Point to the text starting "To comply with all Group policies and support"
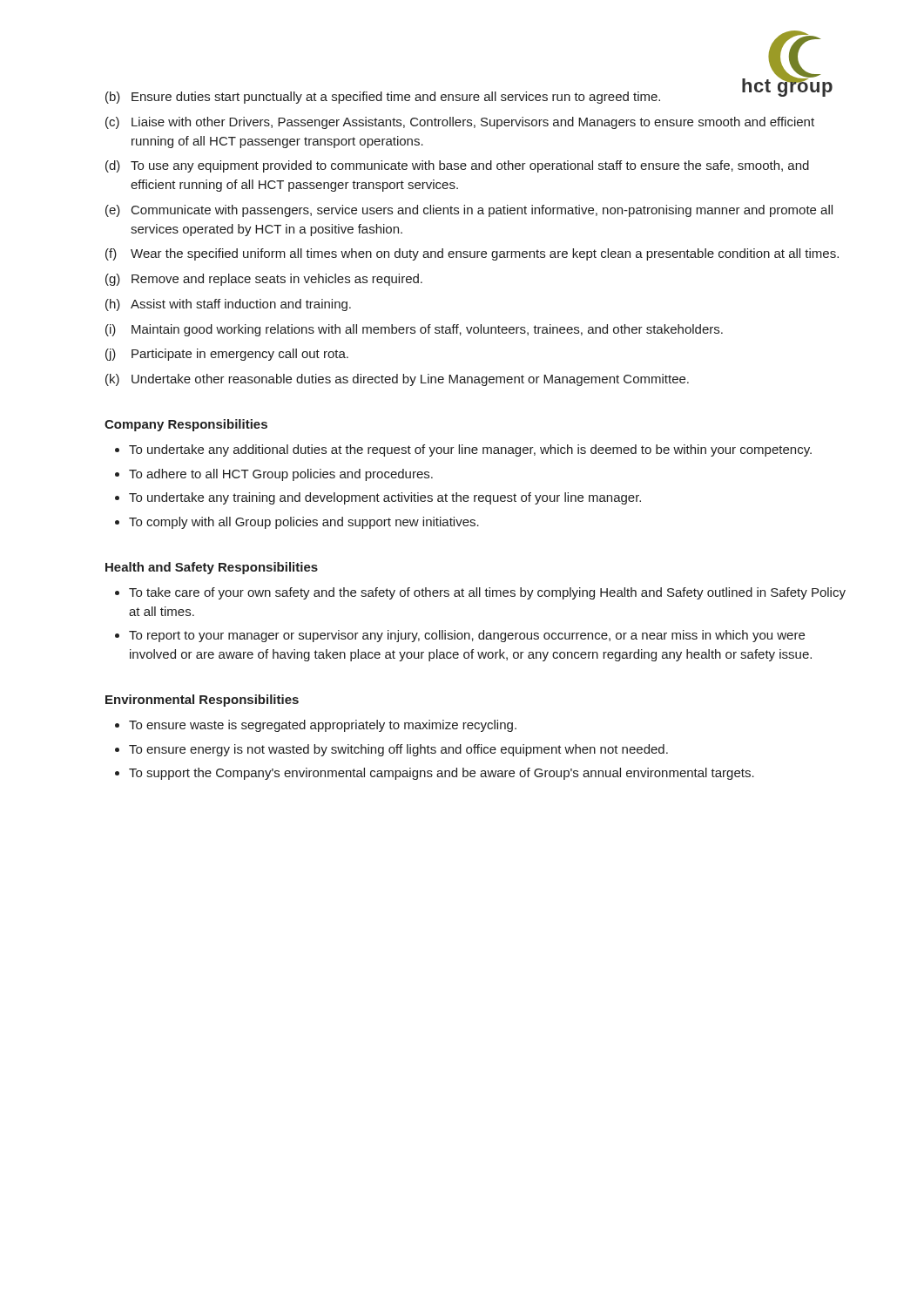 (304, 521)
